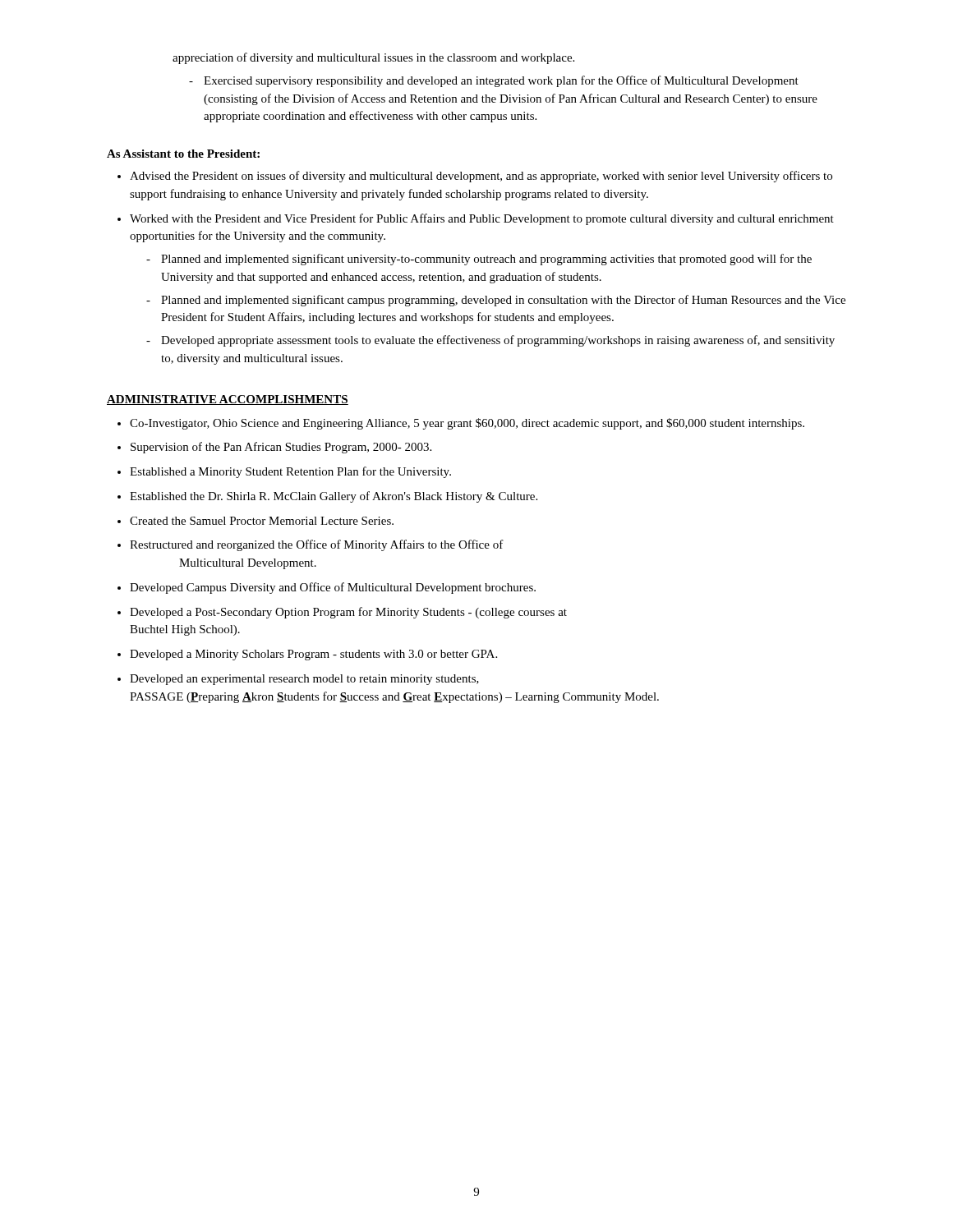Screen dimensions: 1232x953
Task: Find the block on this page that starts "Established the Dr. Shirla R. McClain Gallery of"
Action: [x=334, y=496]
